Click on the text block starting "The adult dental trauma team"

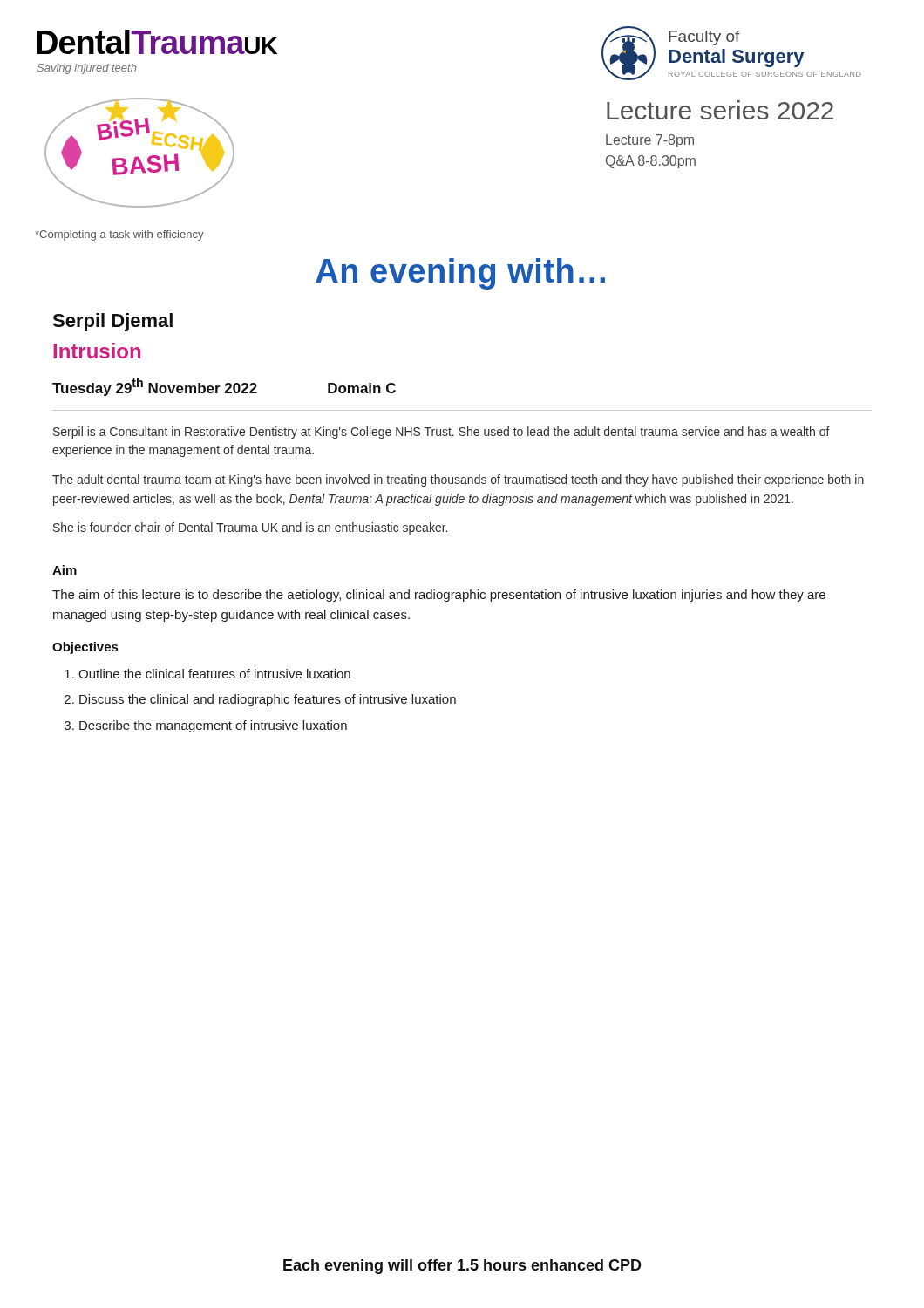click(458, 489)
